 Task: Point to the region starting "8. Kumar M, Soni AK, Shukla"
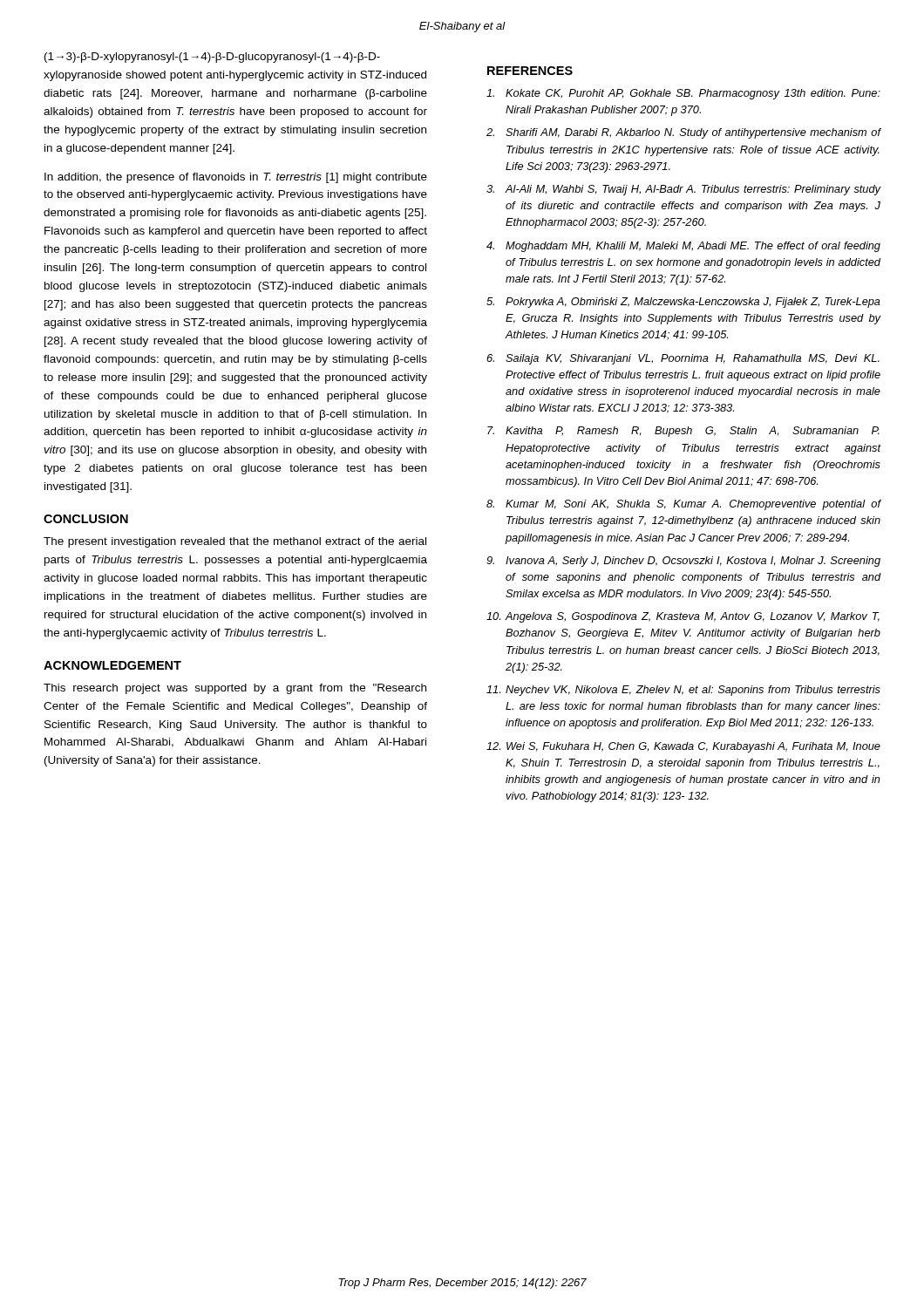[683, 521]
